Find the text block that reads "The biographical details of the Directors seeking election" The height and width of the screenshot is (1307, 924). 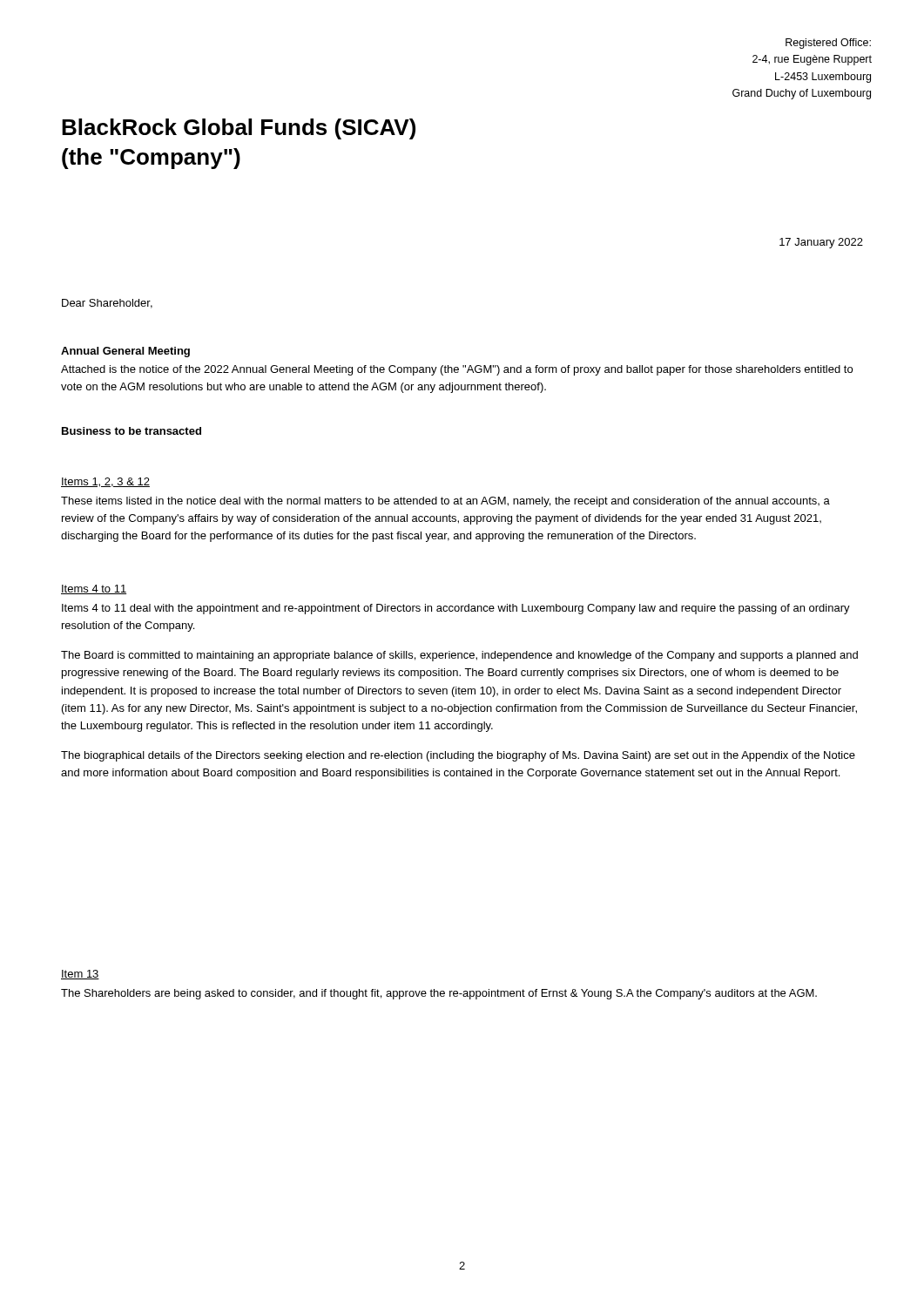458,764
